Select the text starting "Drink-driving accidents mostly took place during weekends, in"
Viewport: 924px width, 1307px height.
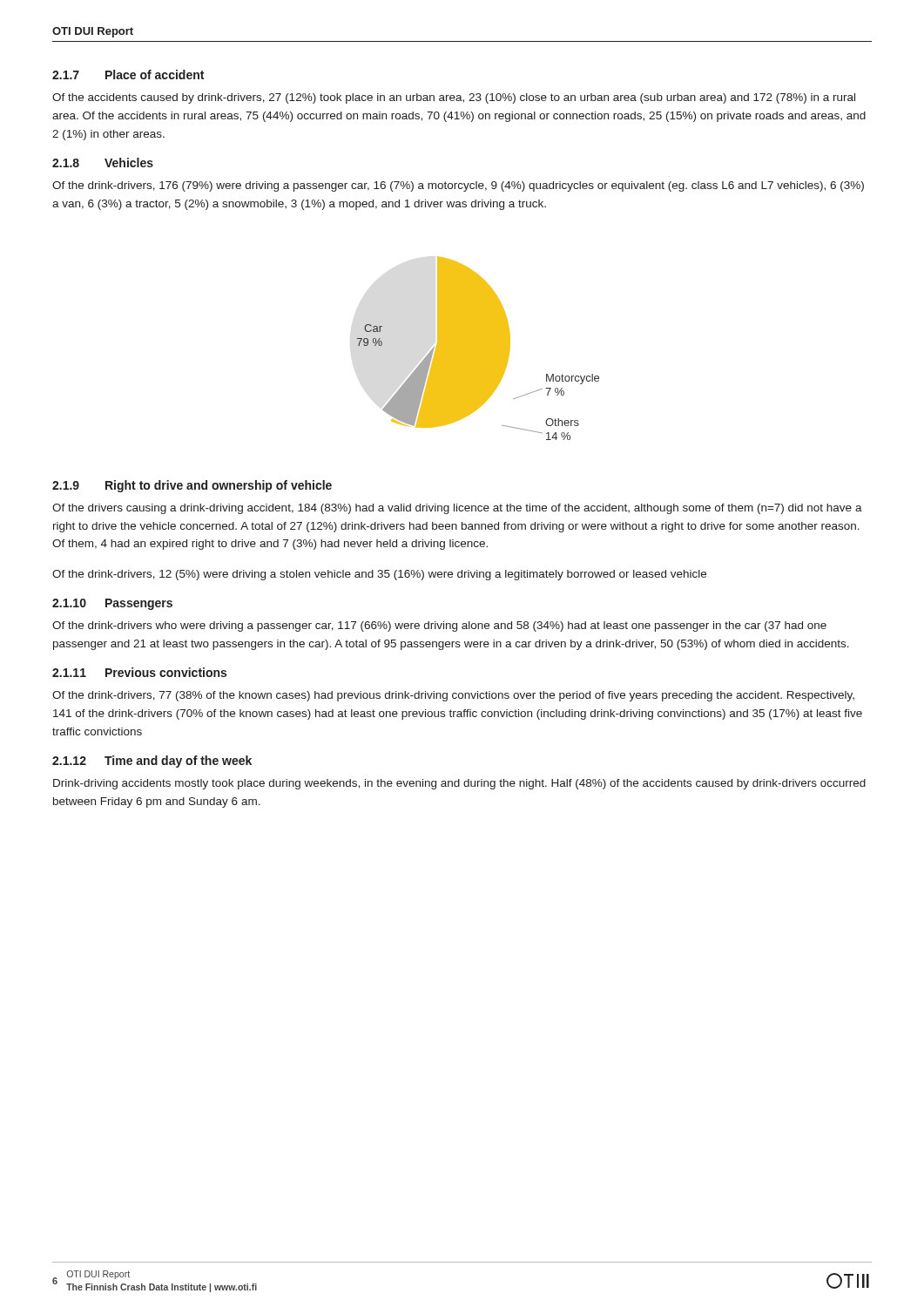point(459,792)
